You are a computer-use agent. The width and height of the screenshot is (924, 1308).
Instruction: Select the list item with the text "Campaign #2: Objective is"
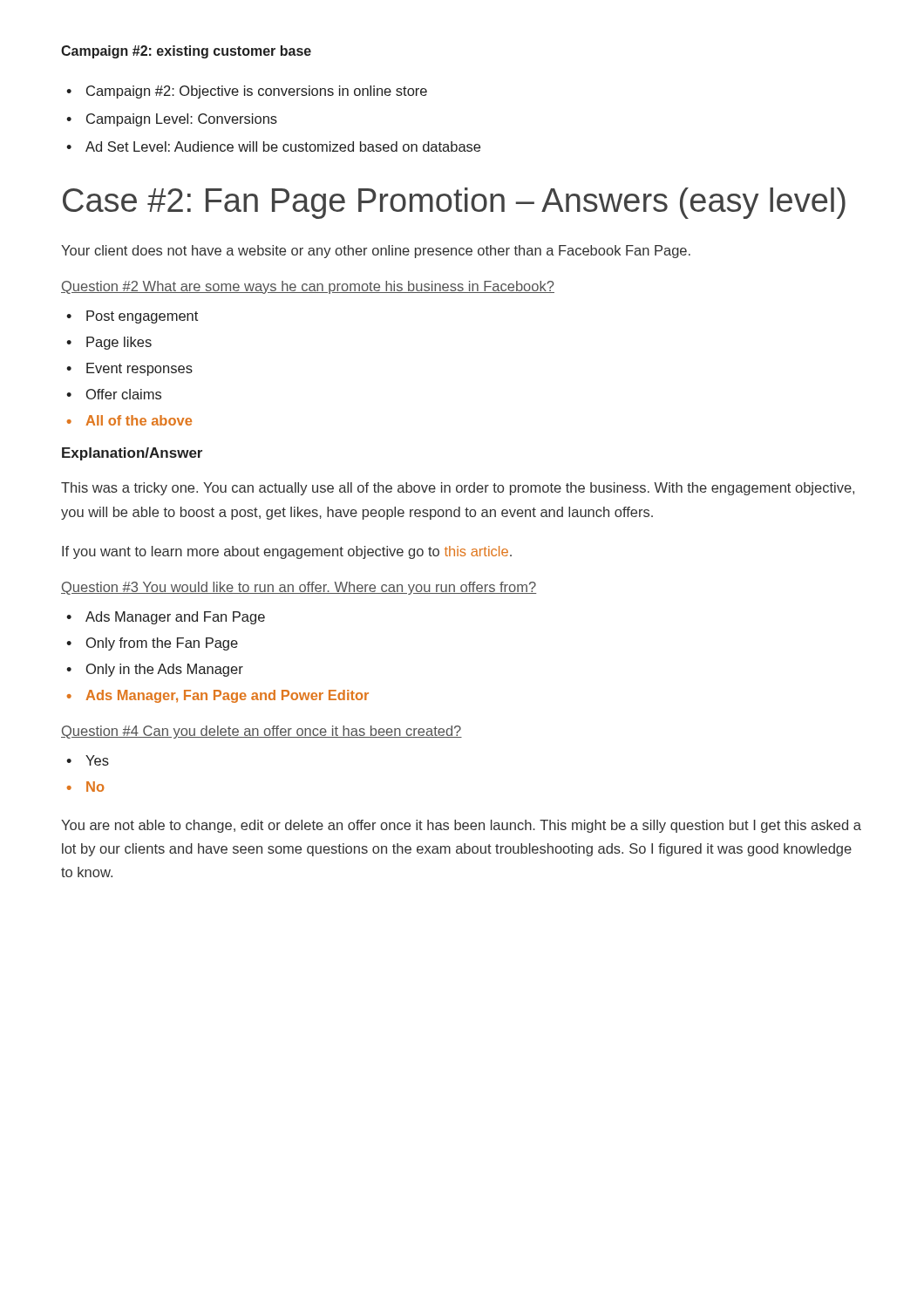point(247,92)
